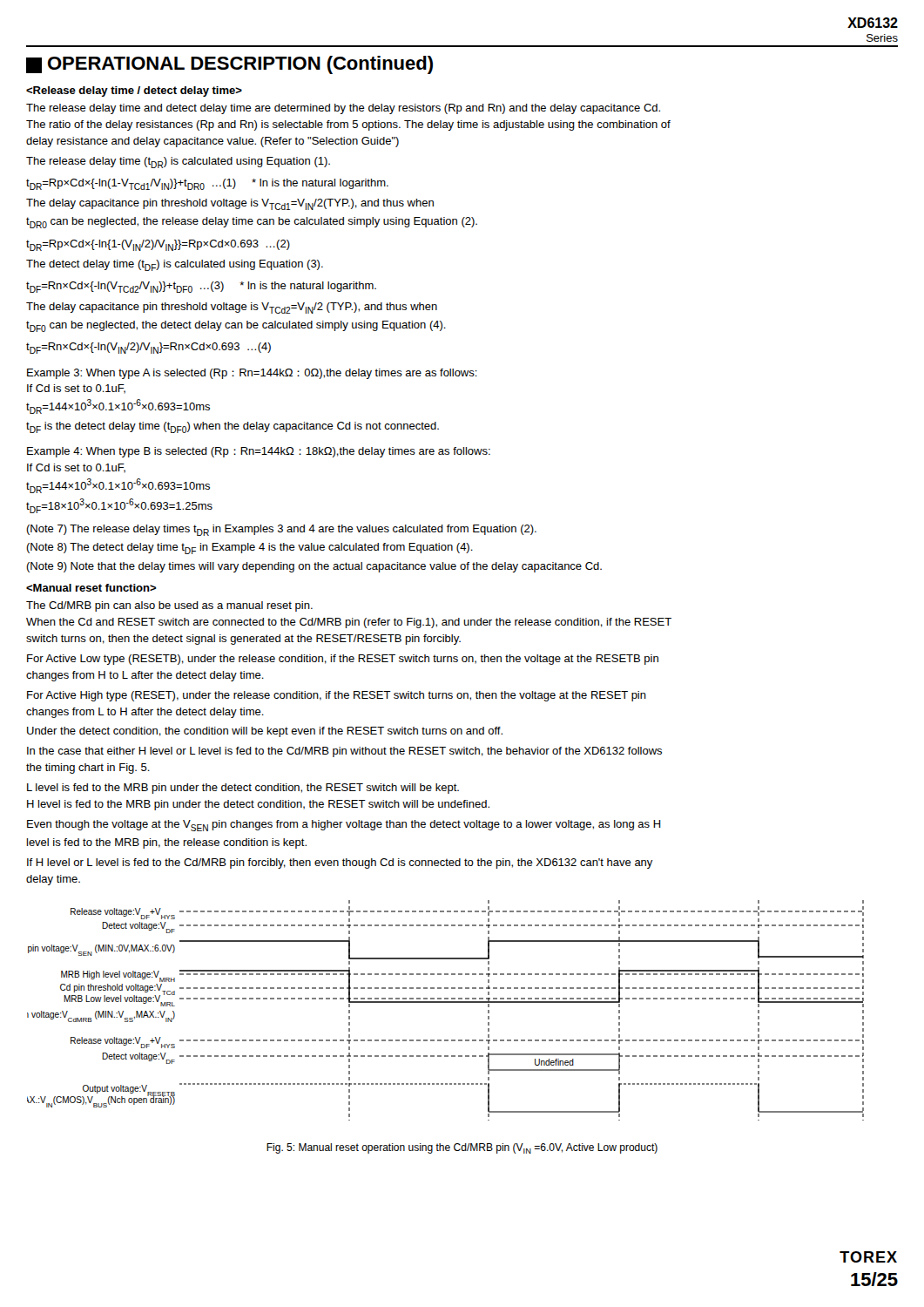Point to the text block starting "The release delay time and detect delay"
924x1307 pixels.
tap(462, 125)
